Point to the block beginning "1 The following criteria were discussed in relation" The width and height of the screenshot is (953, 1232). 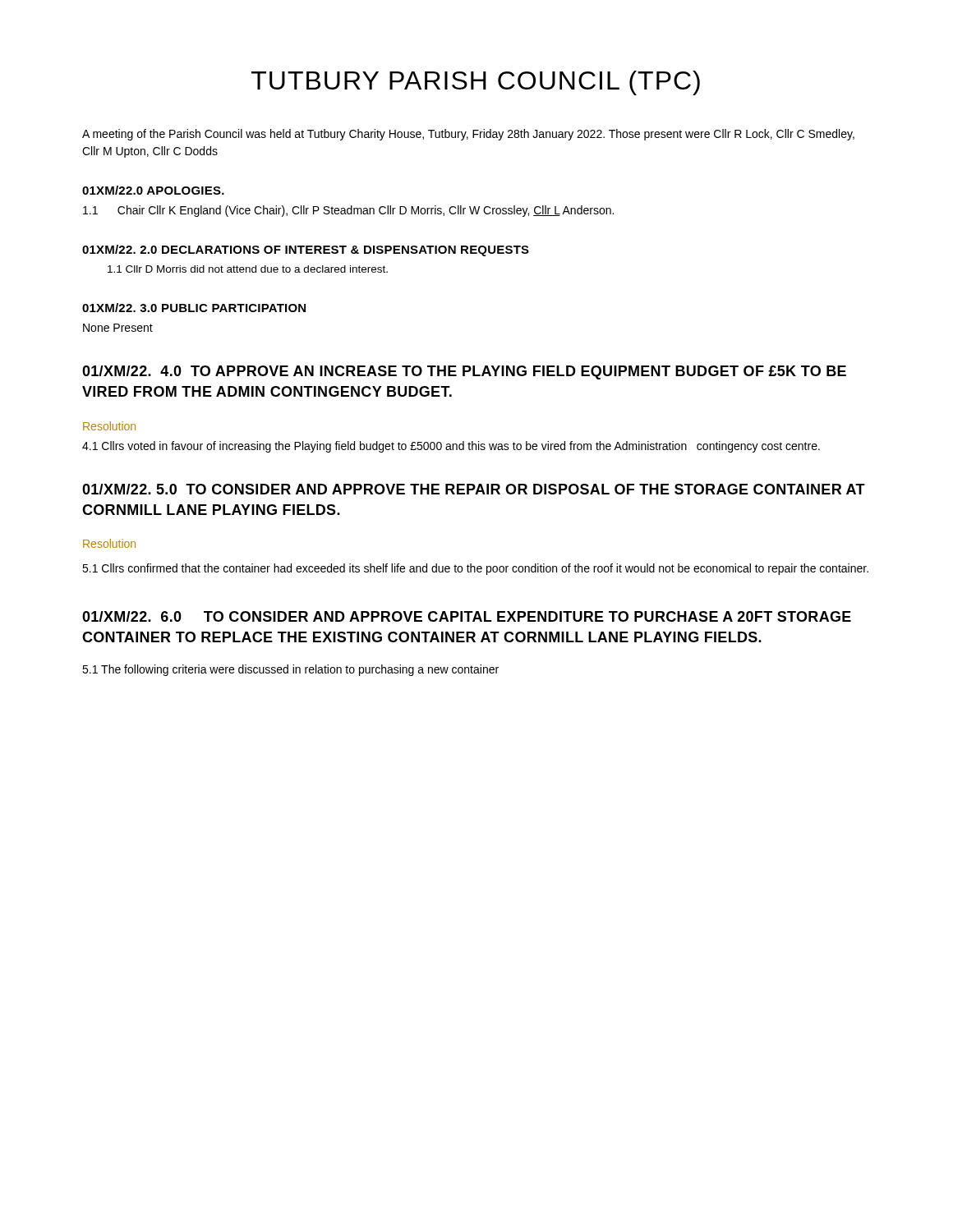coord(476,670)
